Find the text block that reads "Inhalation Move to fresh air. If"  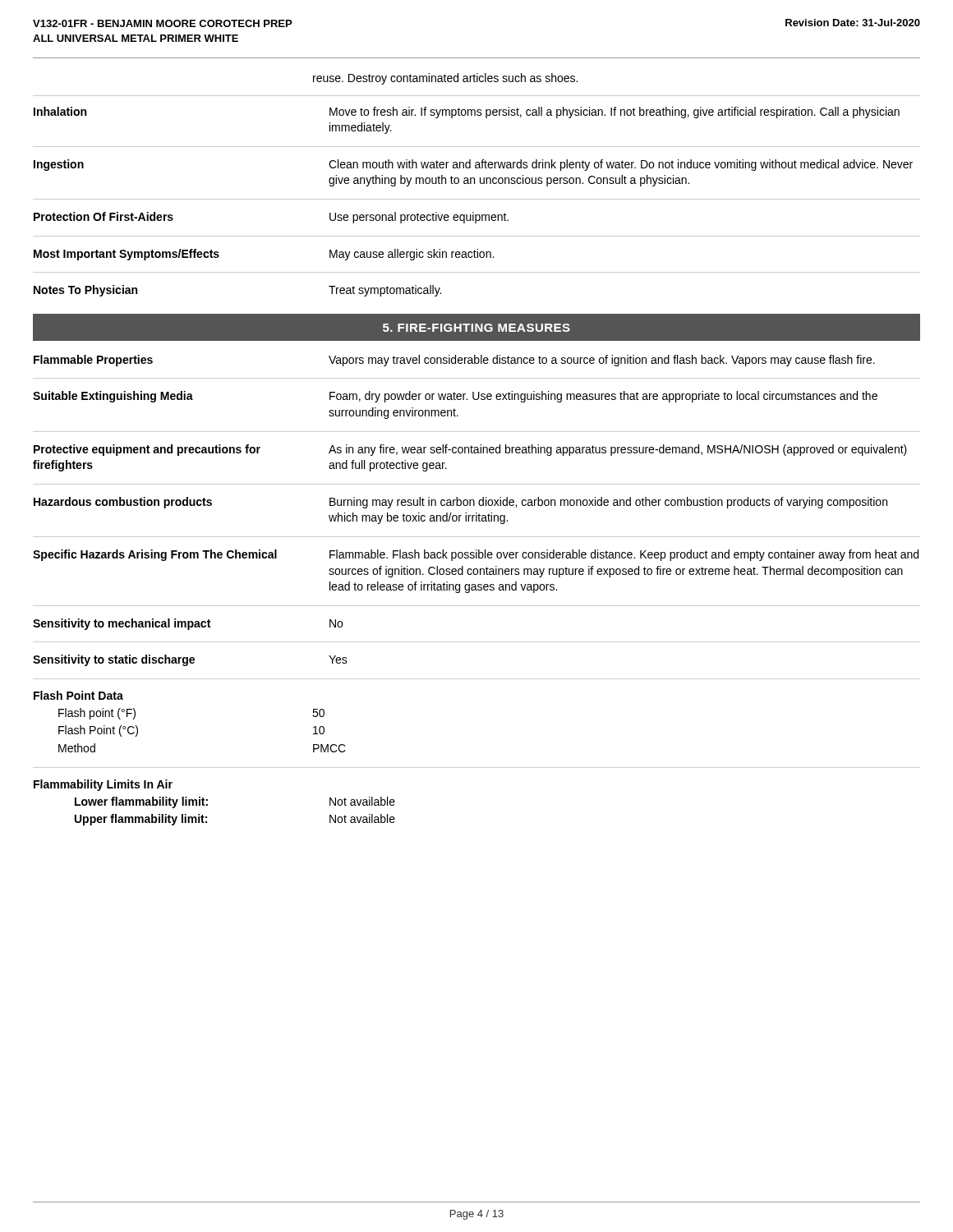[476, 120]
